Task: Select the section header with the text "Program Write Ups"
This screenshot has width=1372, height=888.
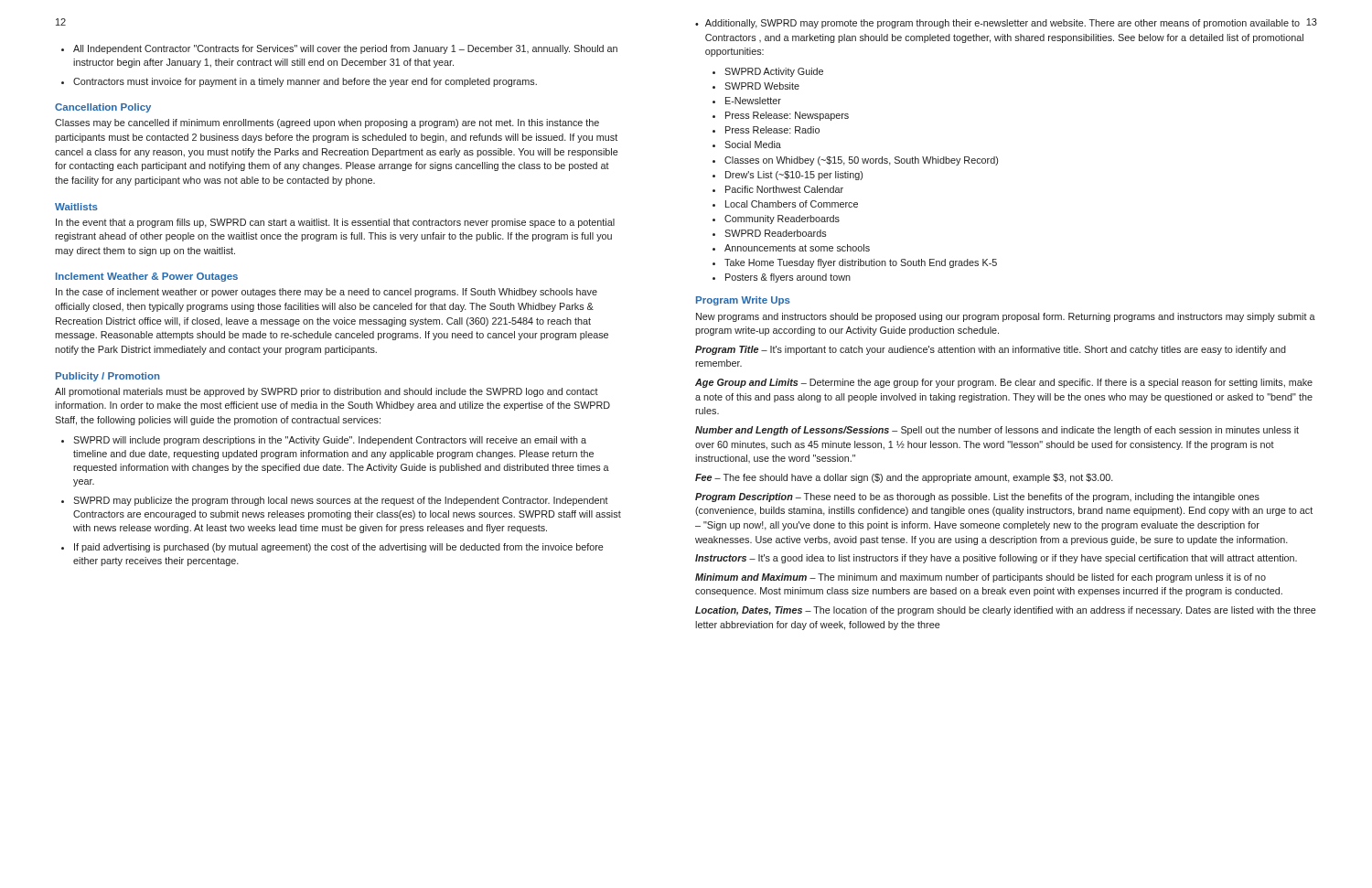Action: click(x=743, y=300)
